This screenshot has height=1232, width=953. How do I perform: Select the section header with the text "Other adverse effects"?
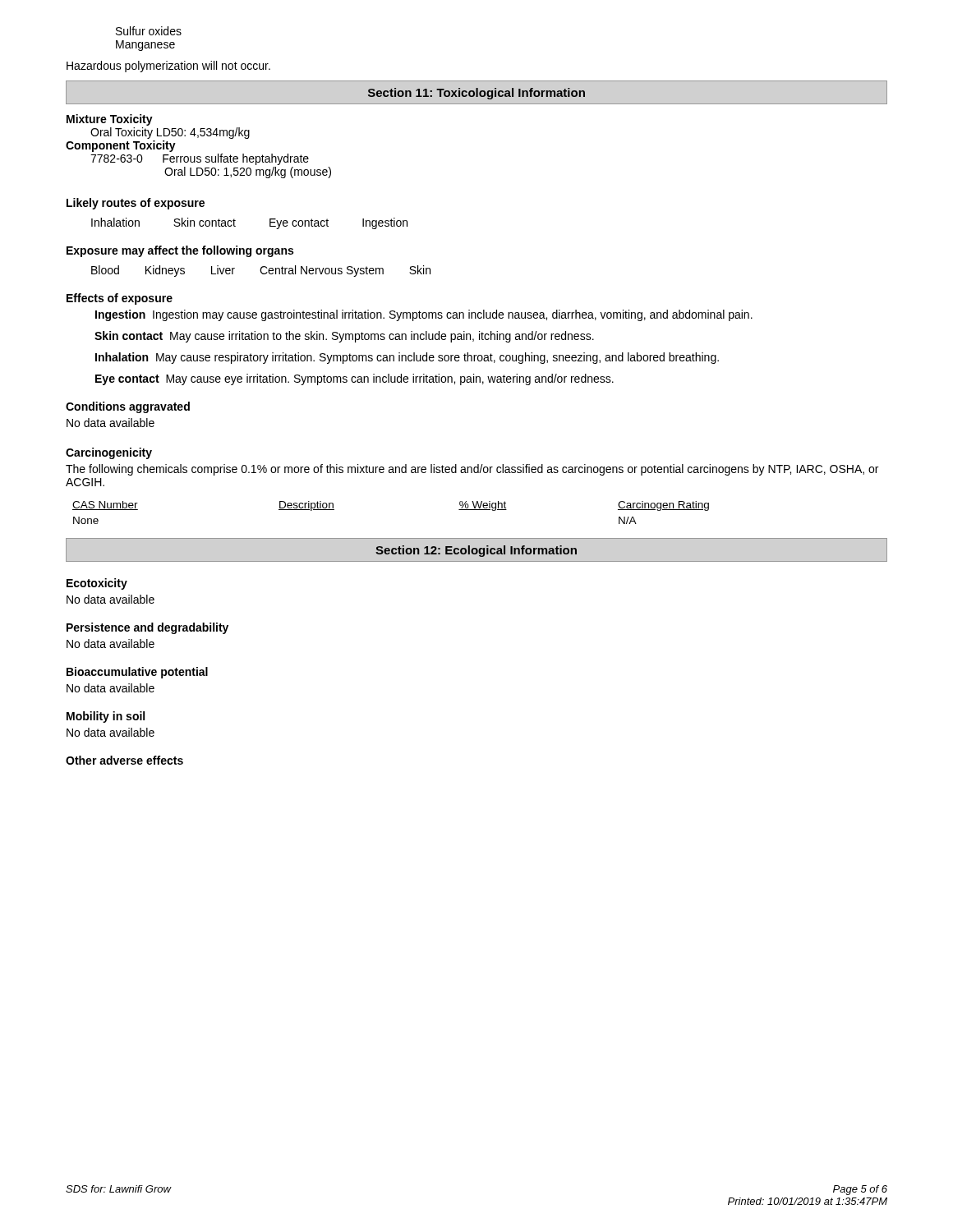click(125, 761)
